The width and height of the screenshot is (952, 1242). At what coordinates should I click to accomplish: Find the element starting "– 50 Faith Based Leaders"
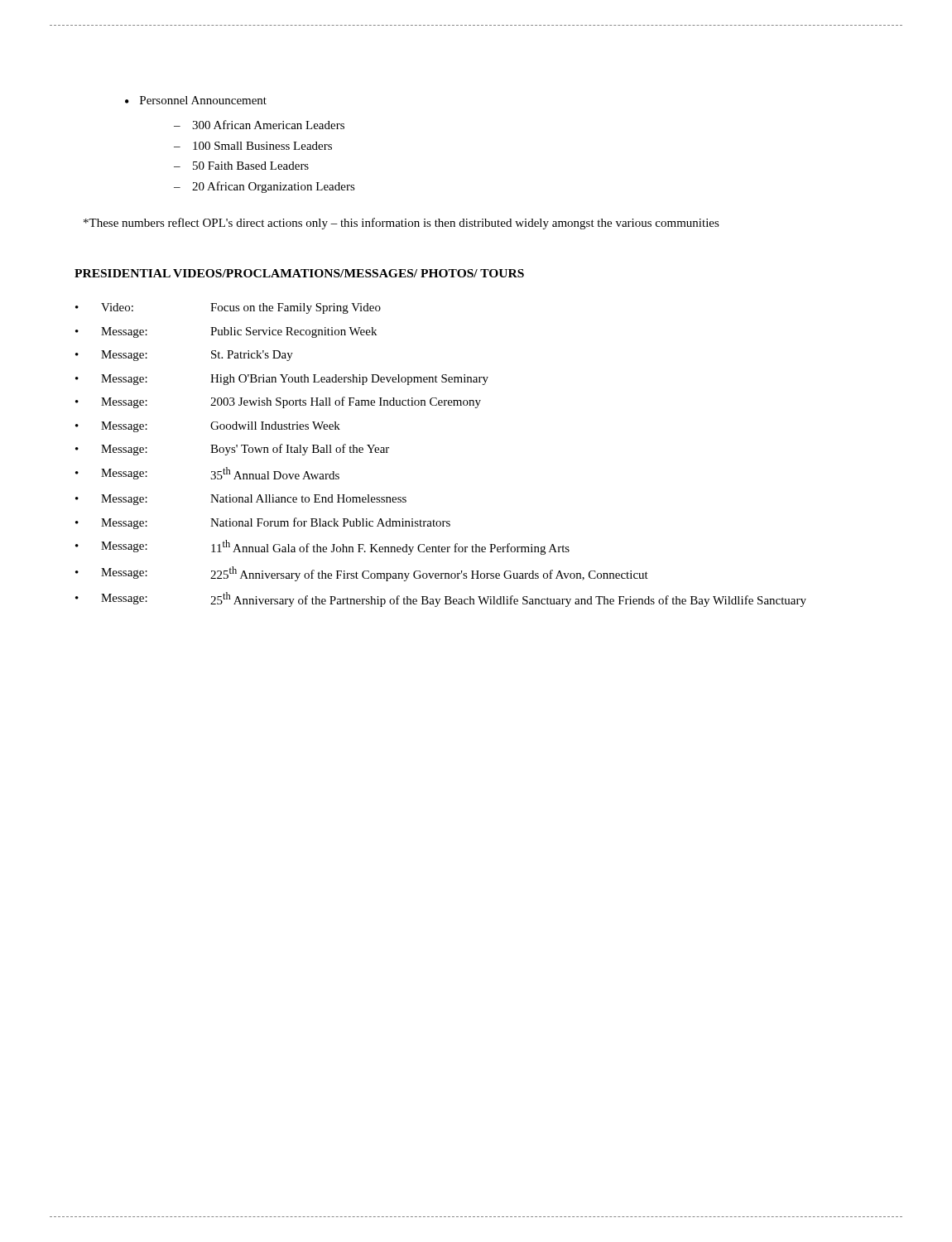(241, 166)
